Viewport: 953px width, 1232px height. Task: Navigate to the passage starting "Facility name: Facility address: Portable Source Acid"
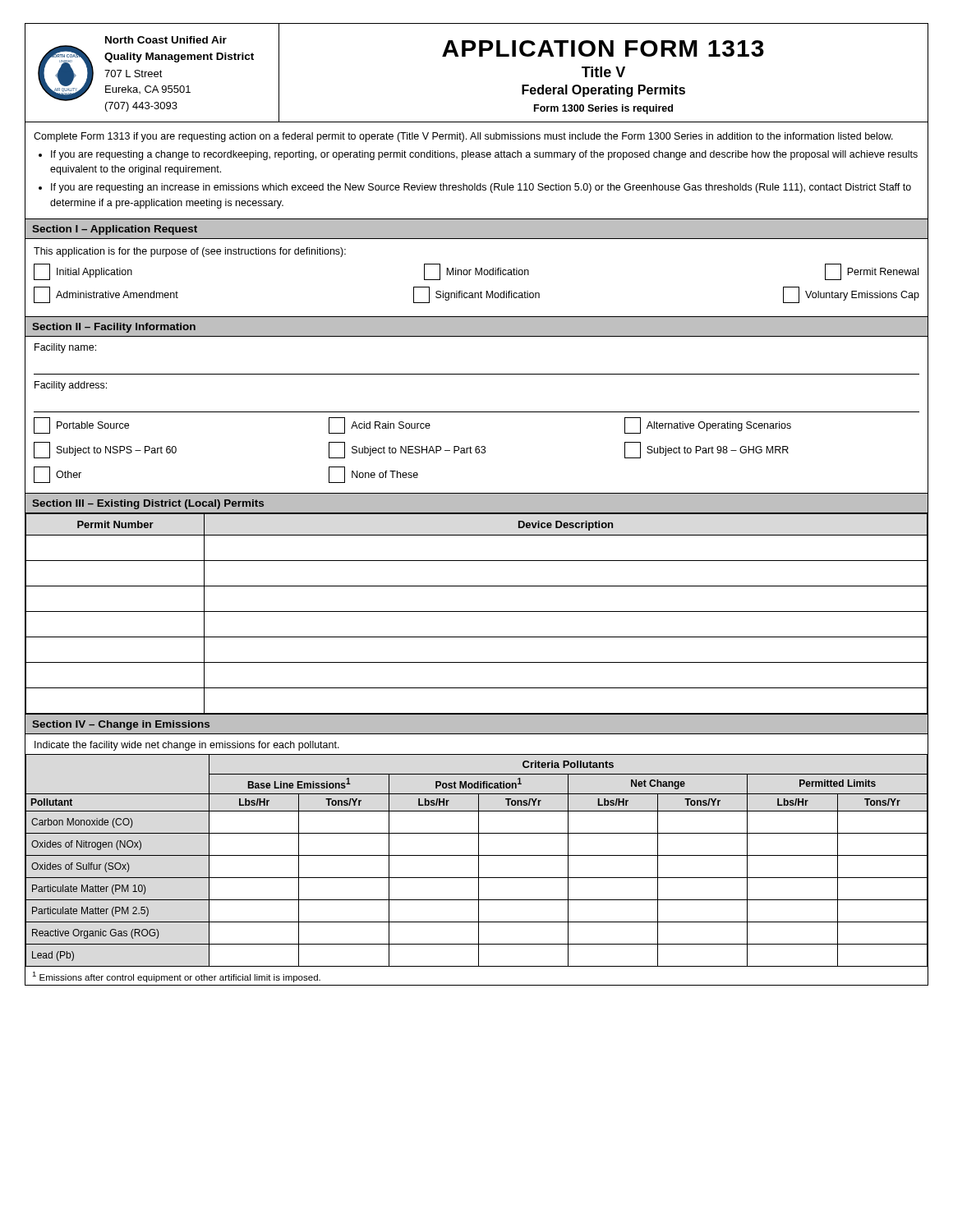(x=476, y=415)
